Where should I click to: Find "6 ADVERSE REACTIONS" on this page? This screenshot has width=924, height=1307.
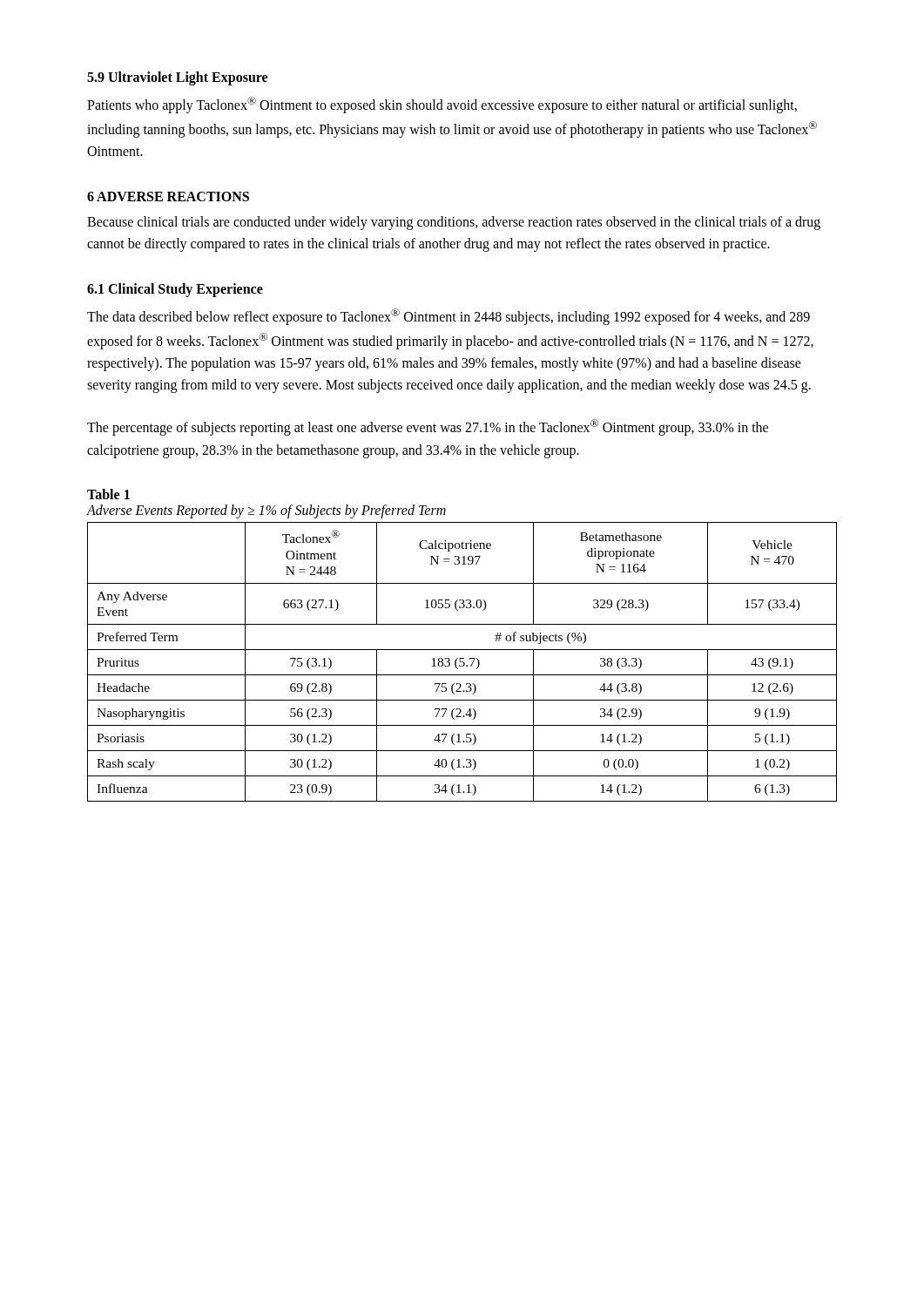pyautogui.click(x=168, y=197)
